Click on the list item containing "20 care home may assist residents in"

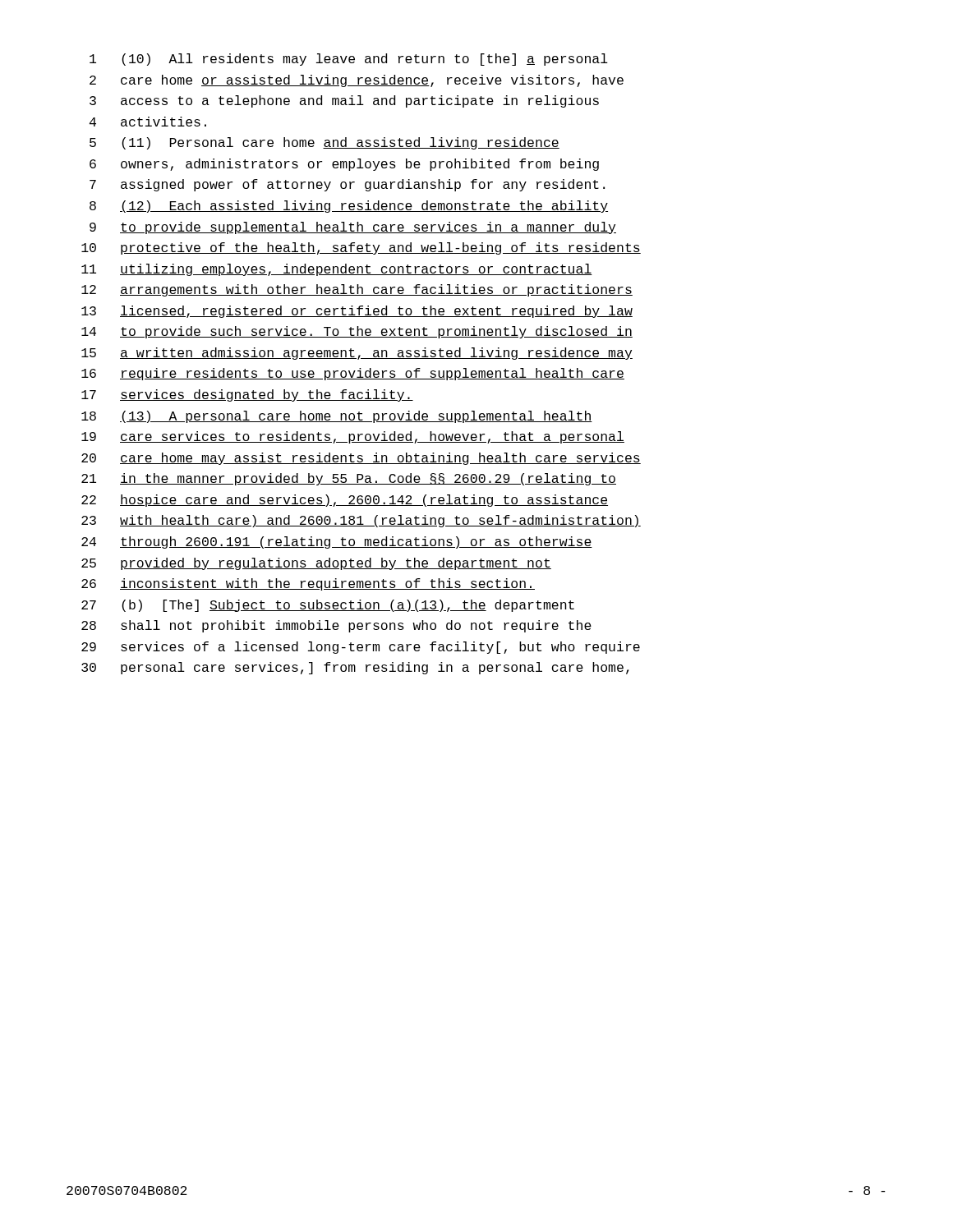(353, 459)
